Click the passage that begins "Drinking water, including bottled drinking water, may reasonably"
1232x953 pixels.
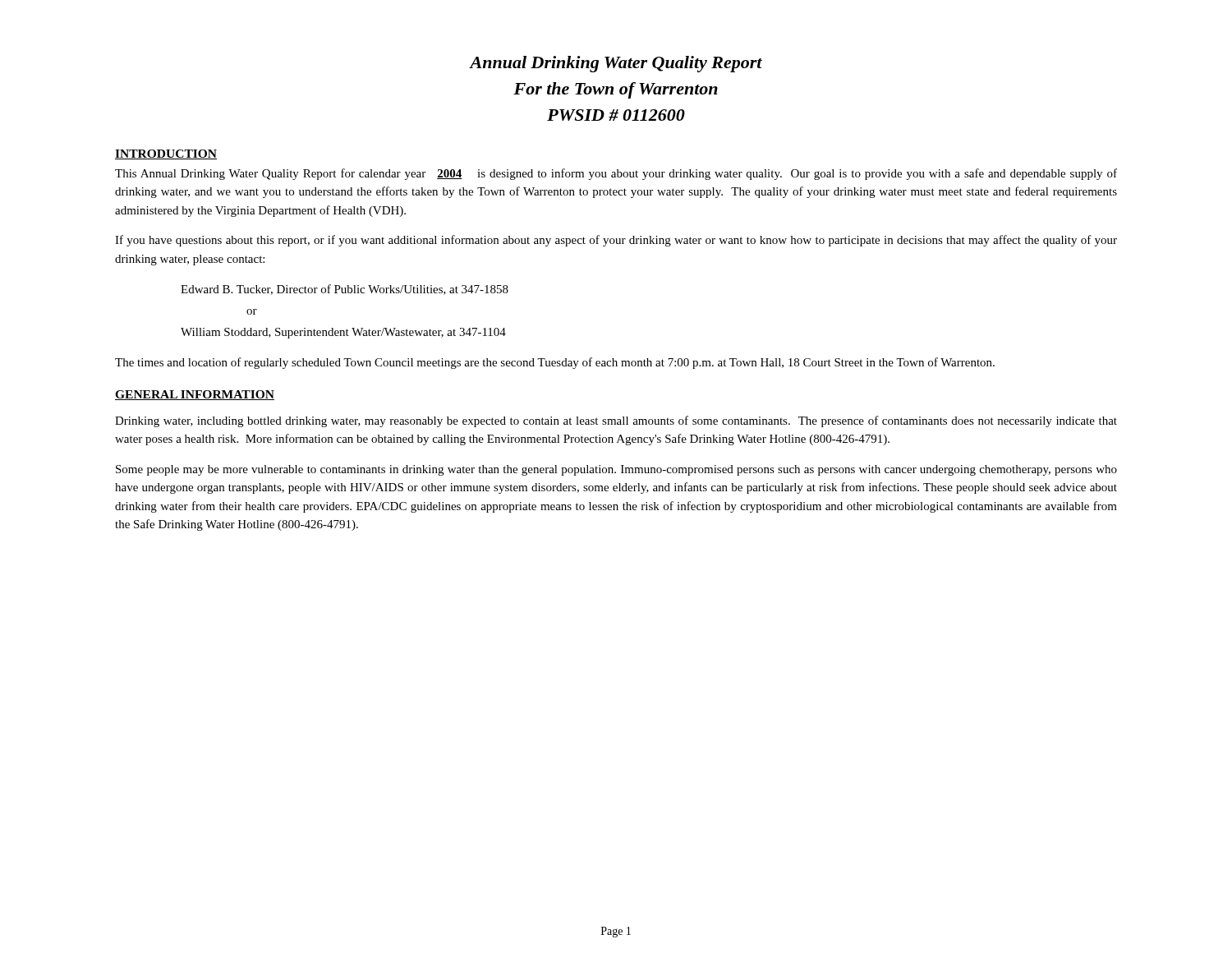point(616,430)
